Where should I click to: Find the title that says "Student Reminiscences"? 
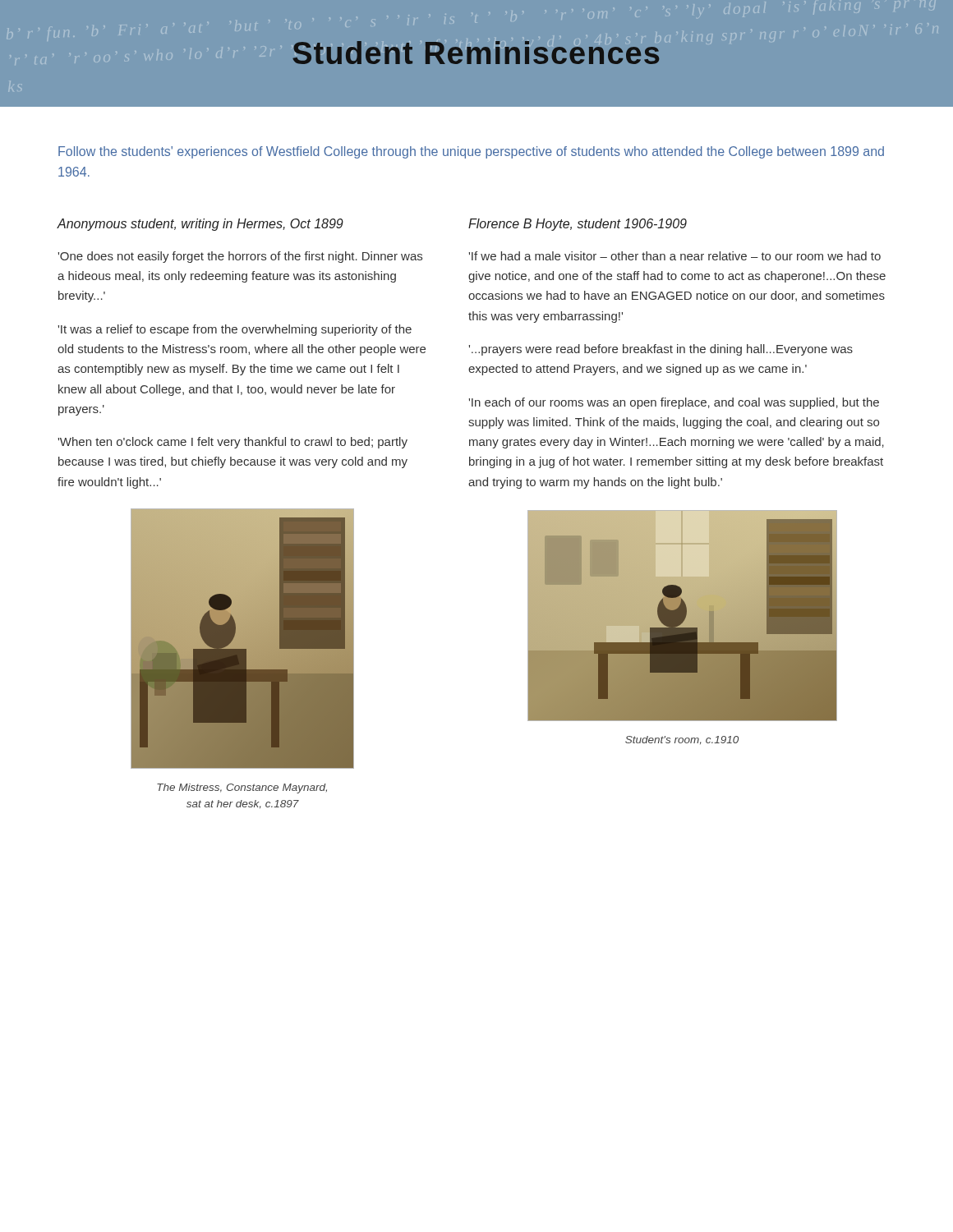pyautogui.click(x=476, y=53)
